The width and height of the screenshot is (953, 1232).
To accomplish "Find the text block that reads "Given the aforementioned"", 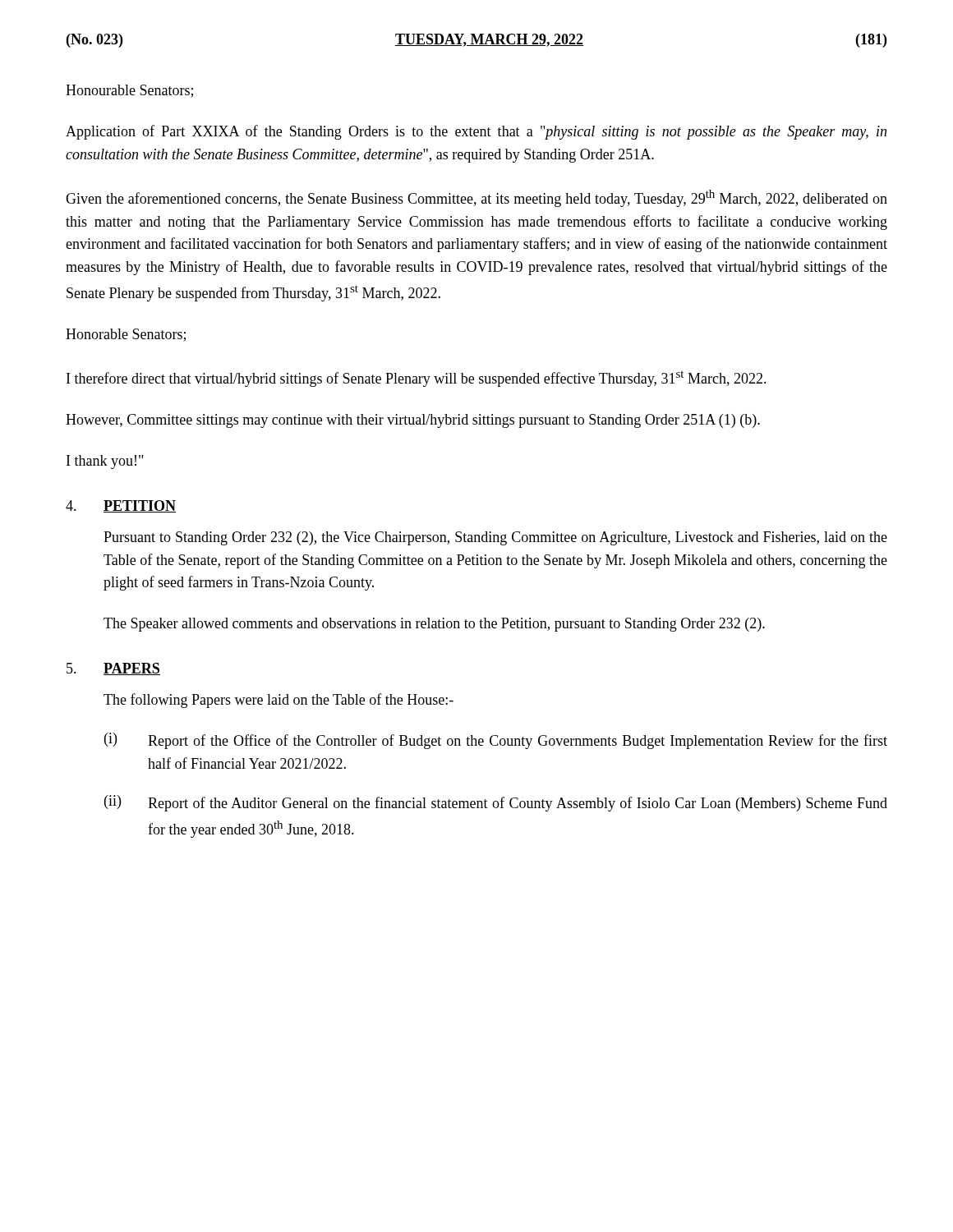I will (476, 244).
